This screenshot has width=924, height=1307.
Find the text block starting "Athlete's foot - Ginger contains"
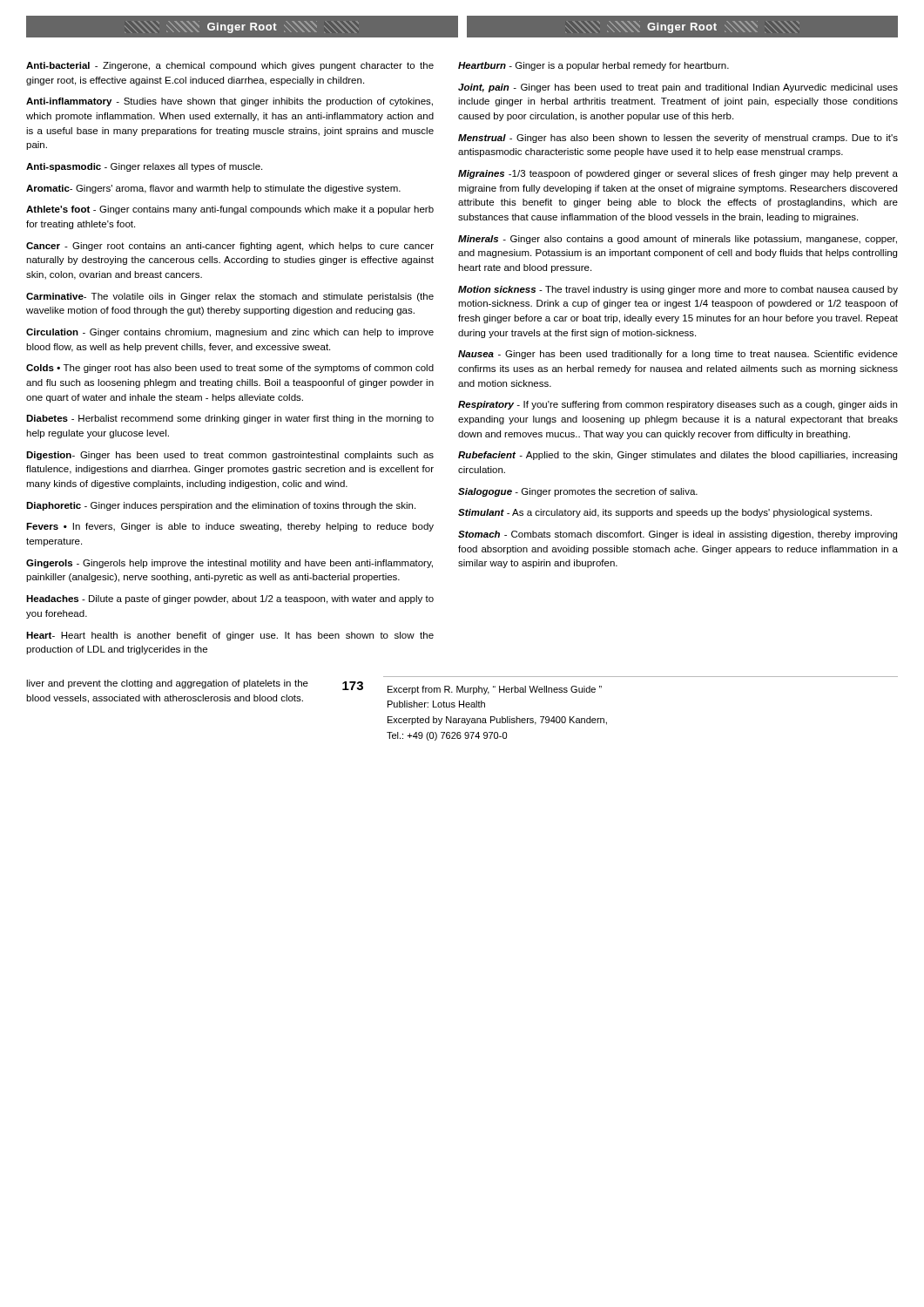(230, 217)
